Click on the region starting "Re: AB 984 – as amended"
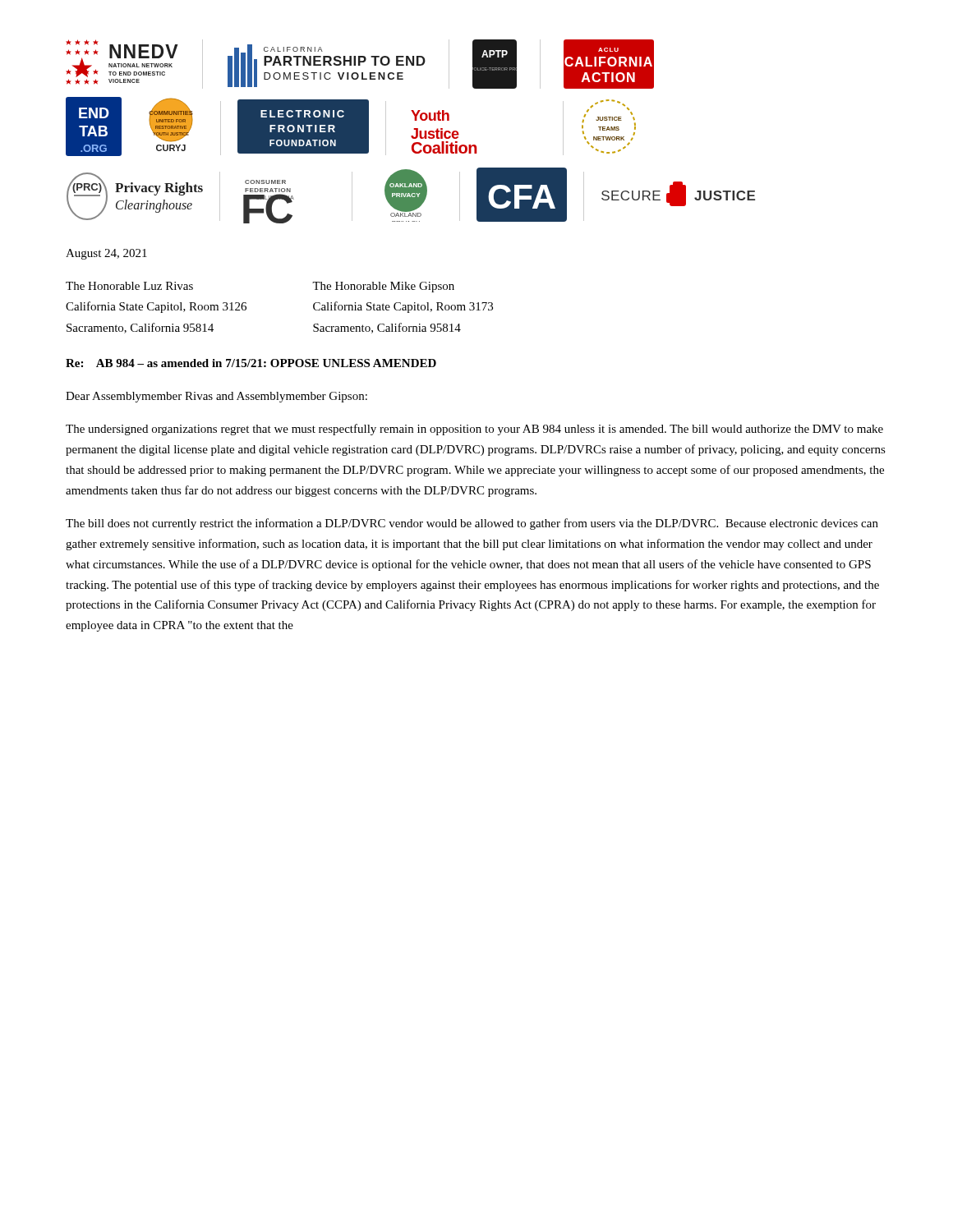 tap(251, 363)
